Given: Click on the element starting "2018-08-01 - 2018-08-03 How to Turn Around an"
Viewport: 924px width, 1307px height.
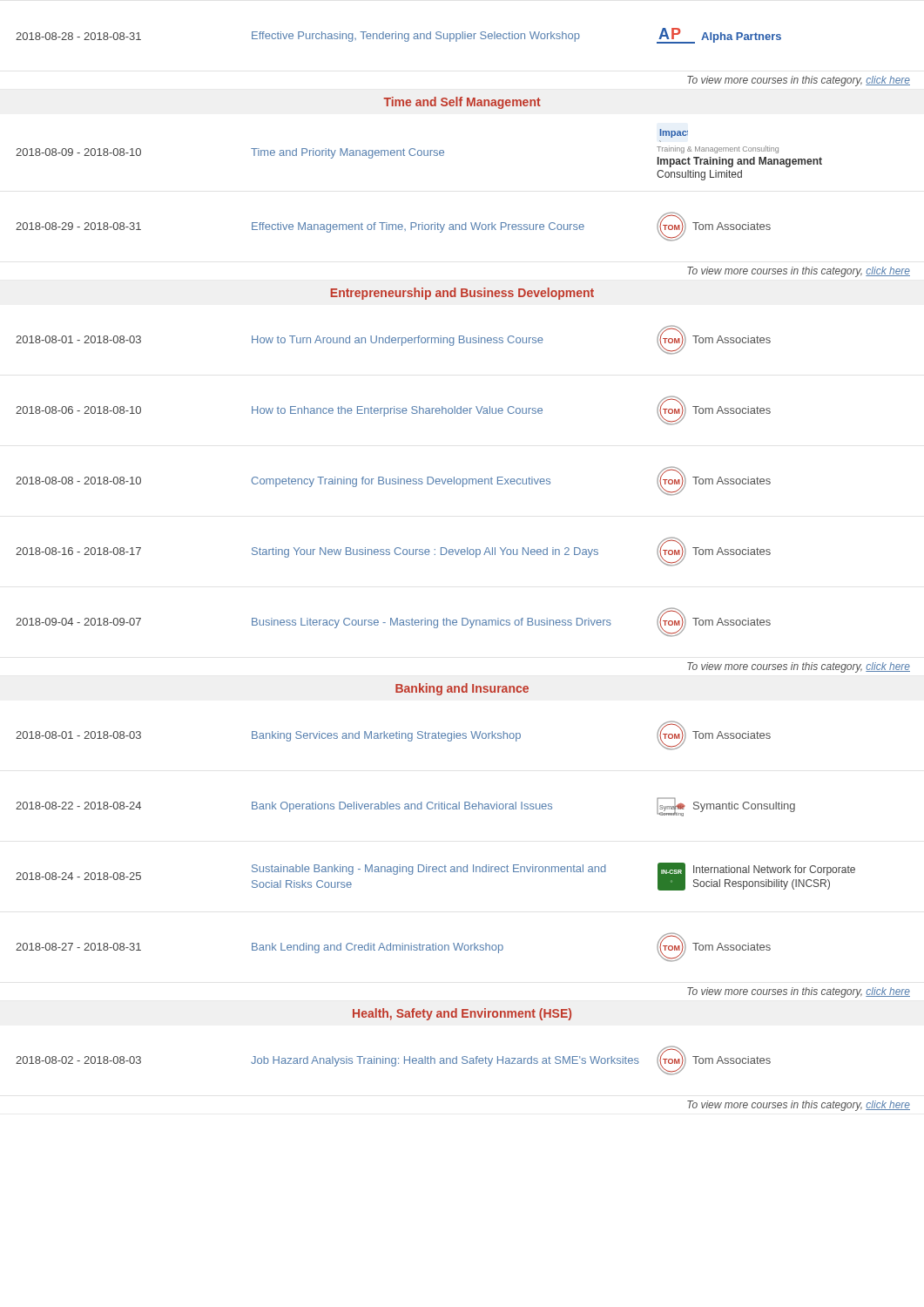Looking at the screenshot, I should (x=462, y=340).
